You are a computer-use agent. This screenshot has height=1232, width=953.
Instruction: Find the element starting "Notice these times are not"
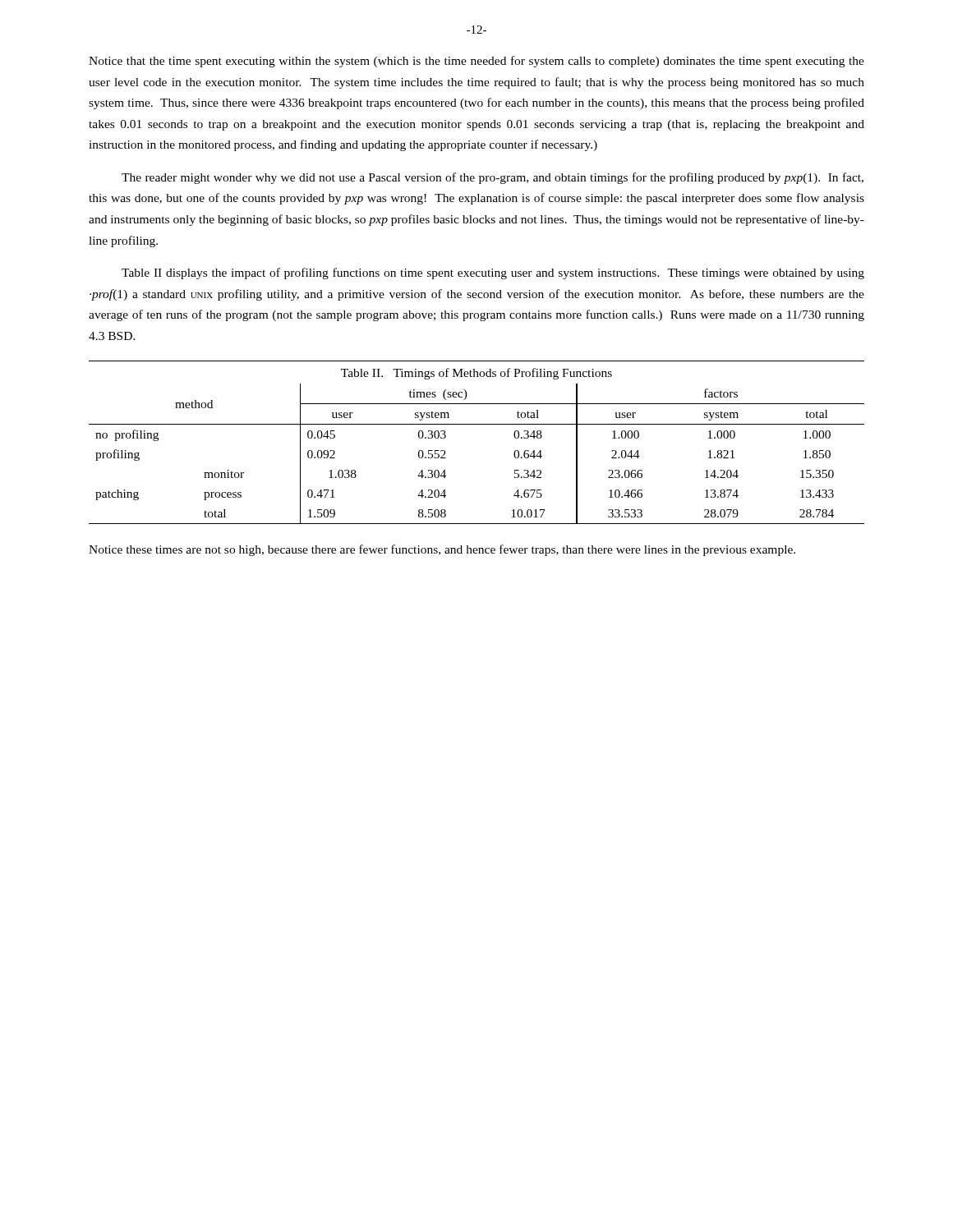(x=442, y=549)
